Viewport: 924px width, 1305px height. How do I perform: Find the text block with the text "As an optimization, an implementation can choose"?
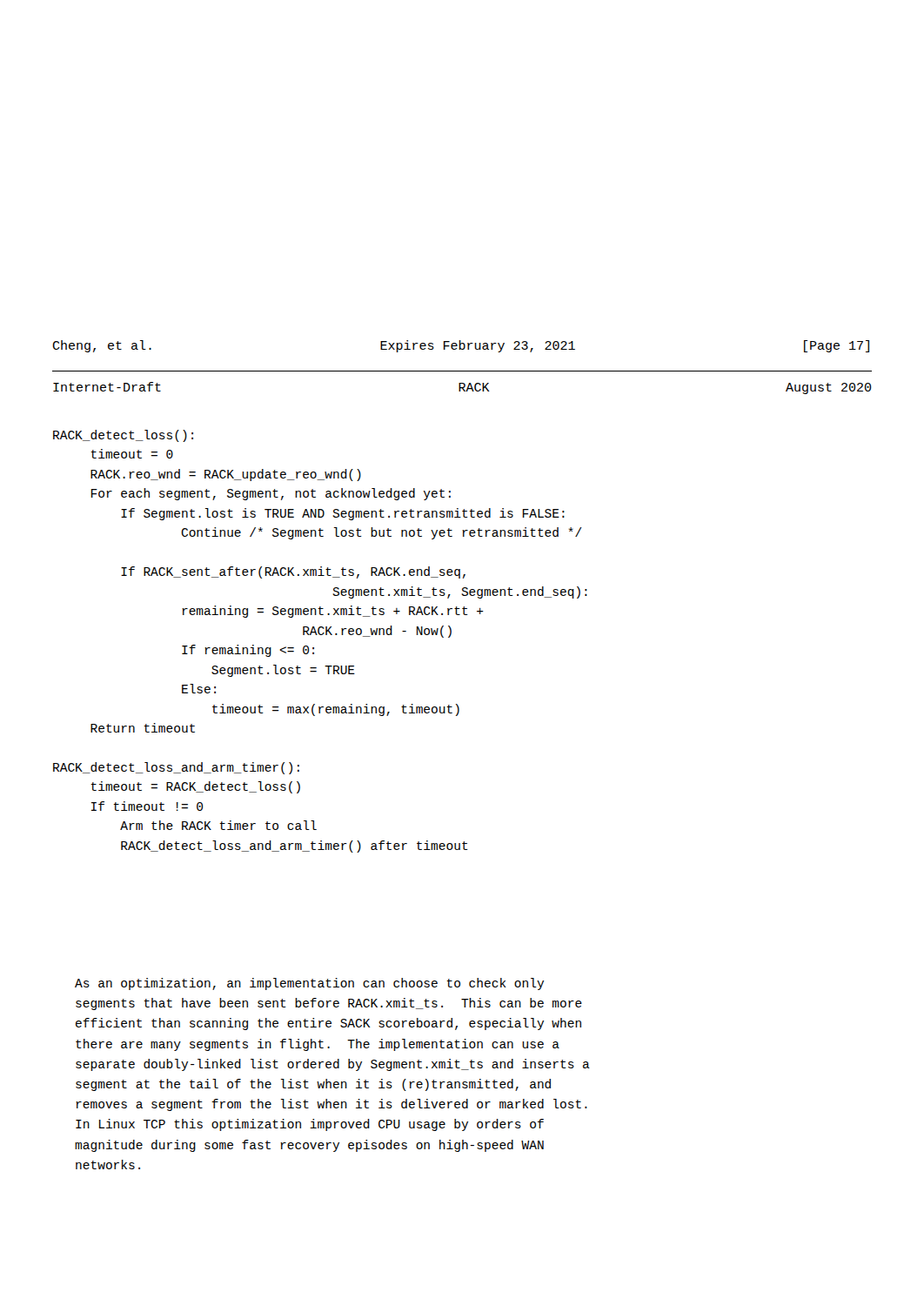(321, 1075)
